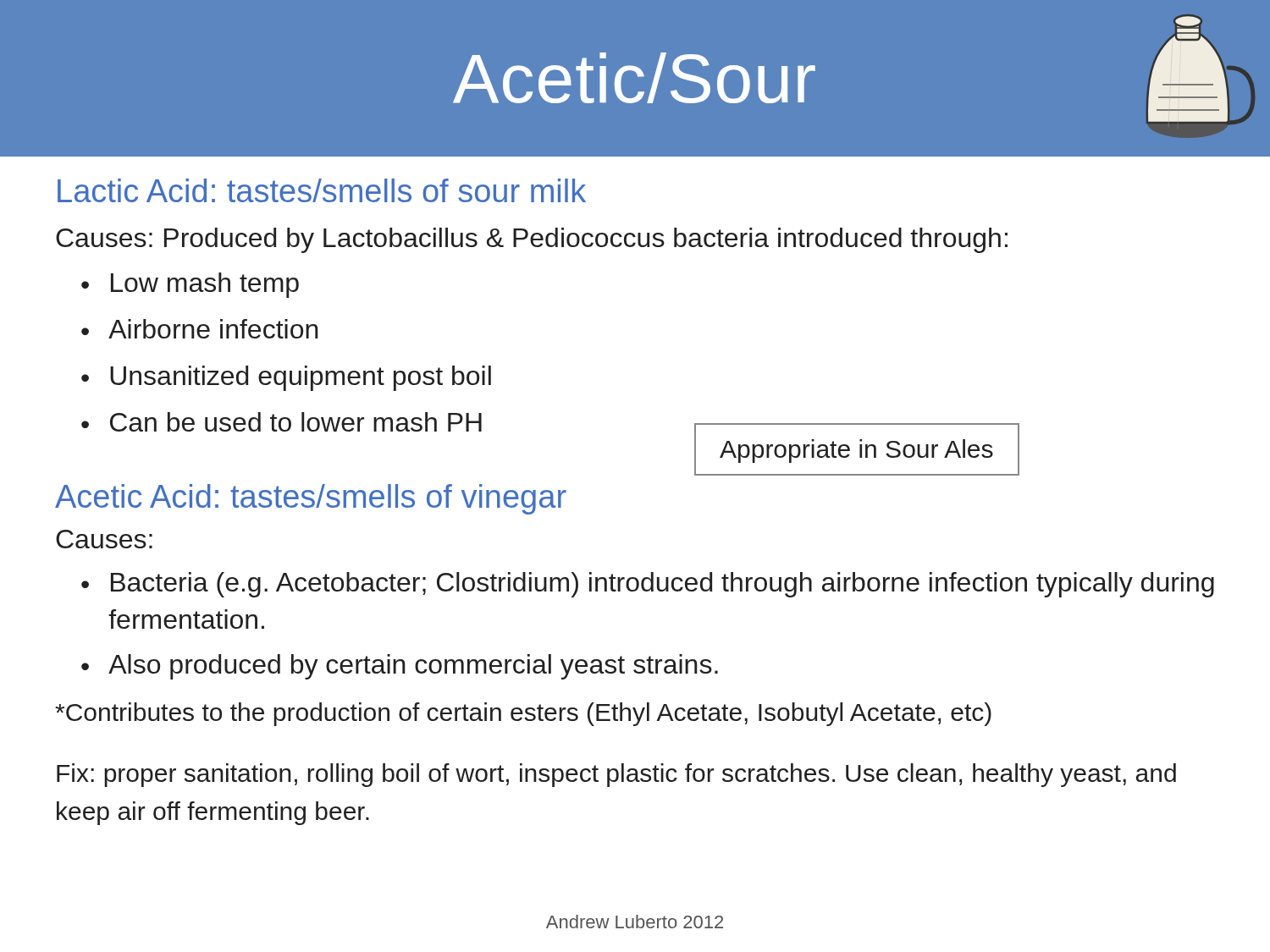This screenshot has height=952, width=1270.
Task: Locate the block of text that opens with "Causes: Produced by"
Action: [x=639, y=238]
